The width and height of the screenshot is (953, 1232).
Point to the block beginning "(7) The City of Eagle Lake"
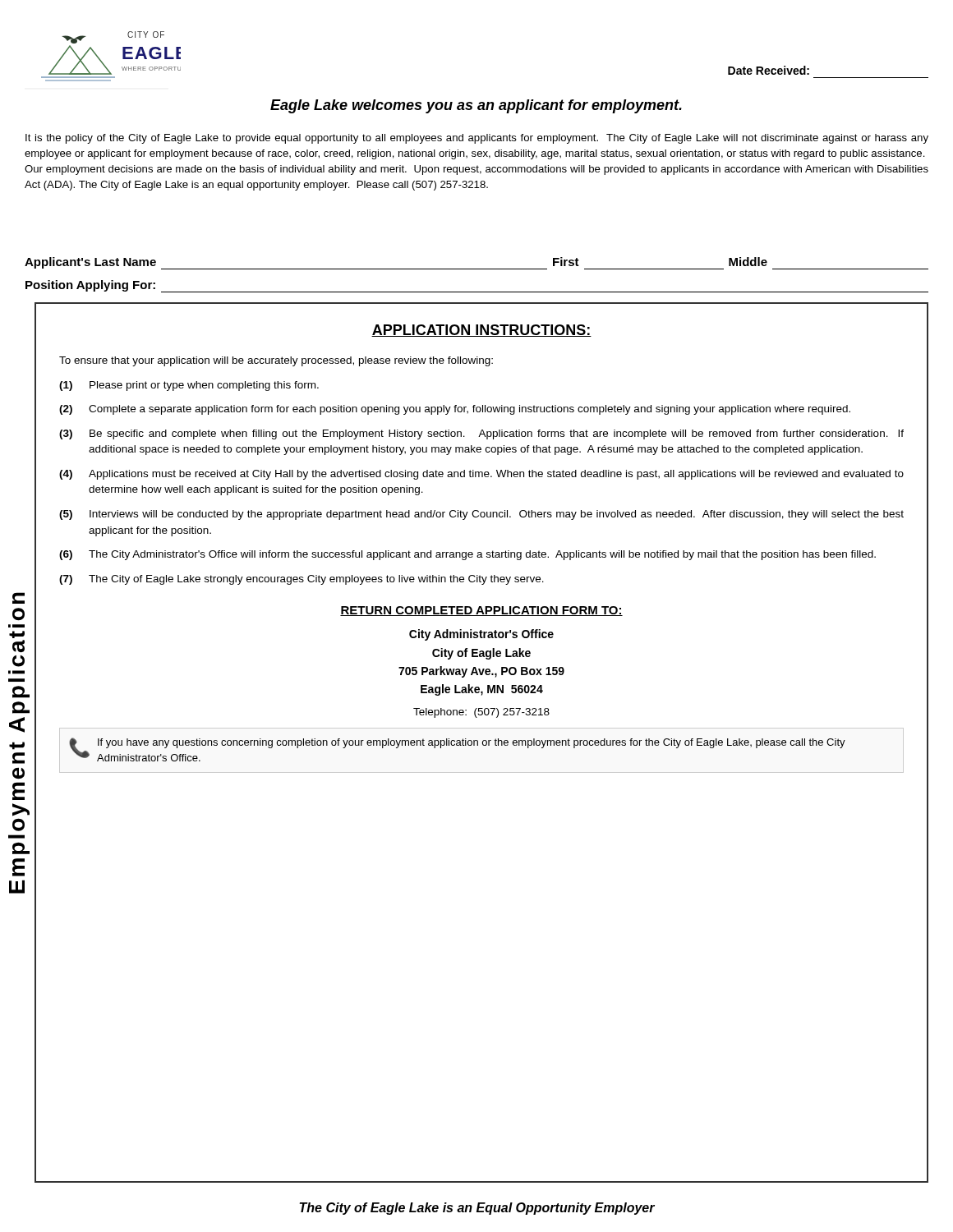pyautogui.click(x=481, y=579)
